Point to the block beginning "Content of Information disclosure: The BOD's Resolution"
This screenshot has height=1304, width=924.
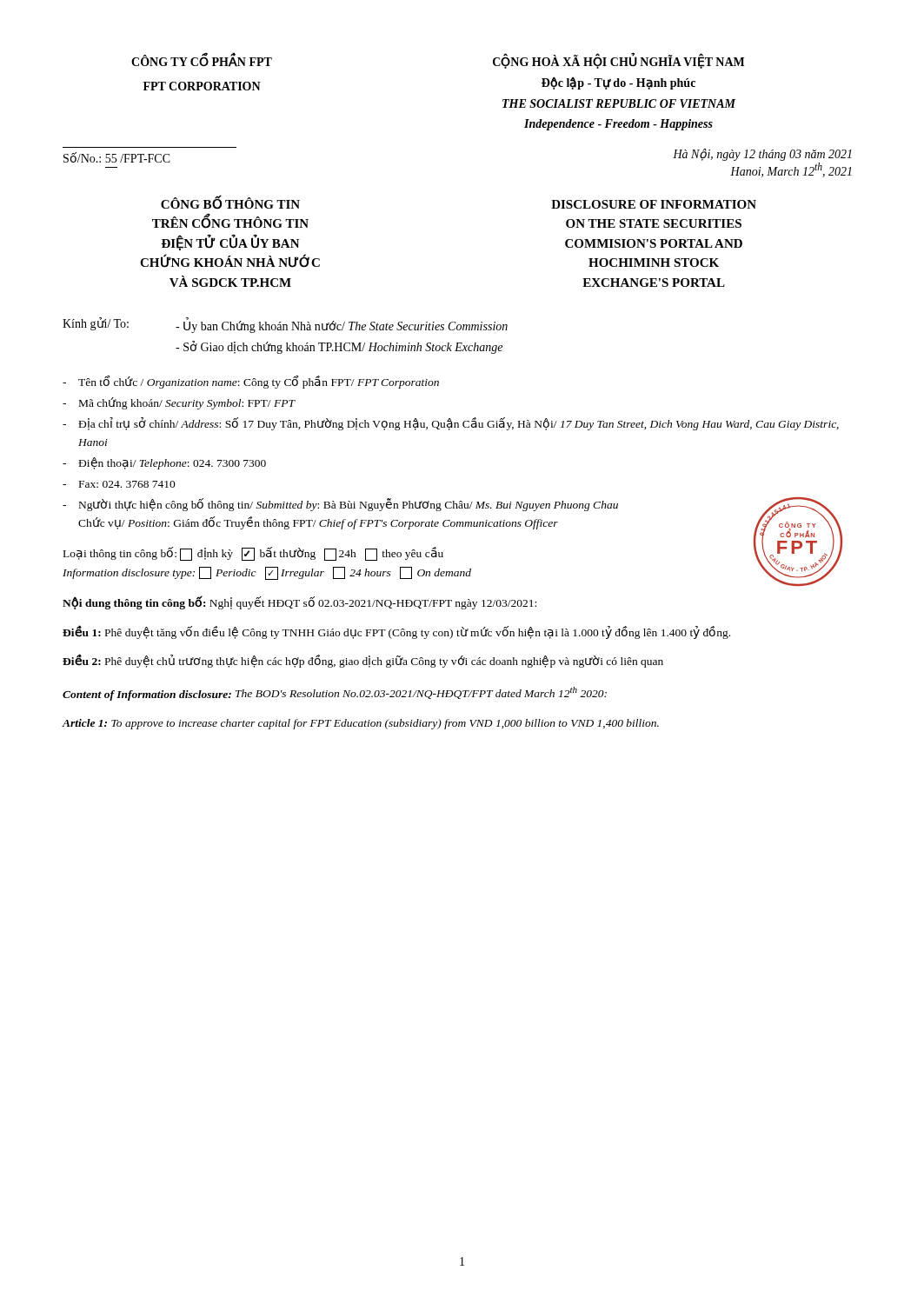[x=335, y=692]
